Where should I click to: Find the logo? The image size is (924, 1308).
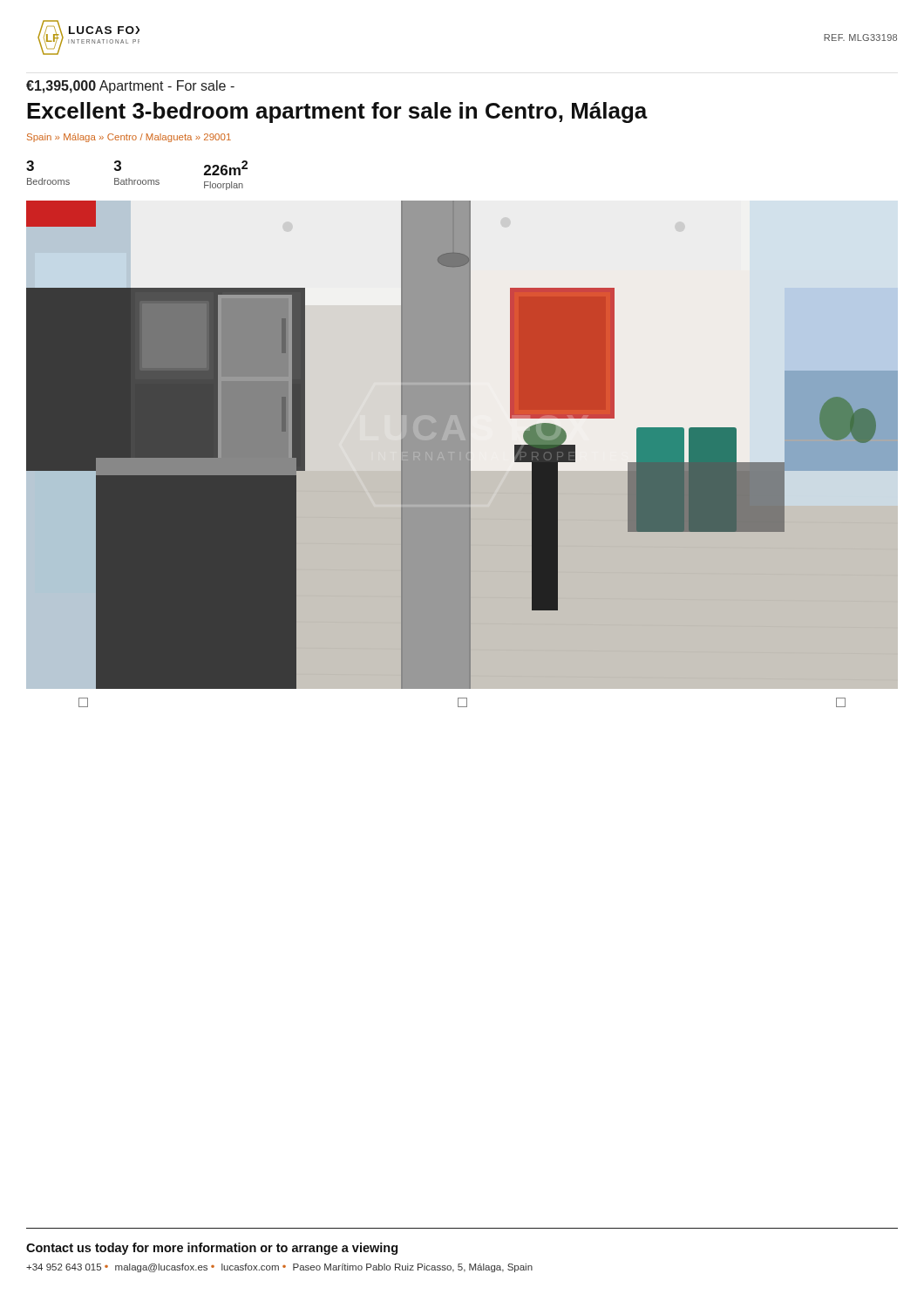click(83, 38)
